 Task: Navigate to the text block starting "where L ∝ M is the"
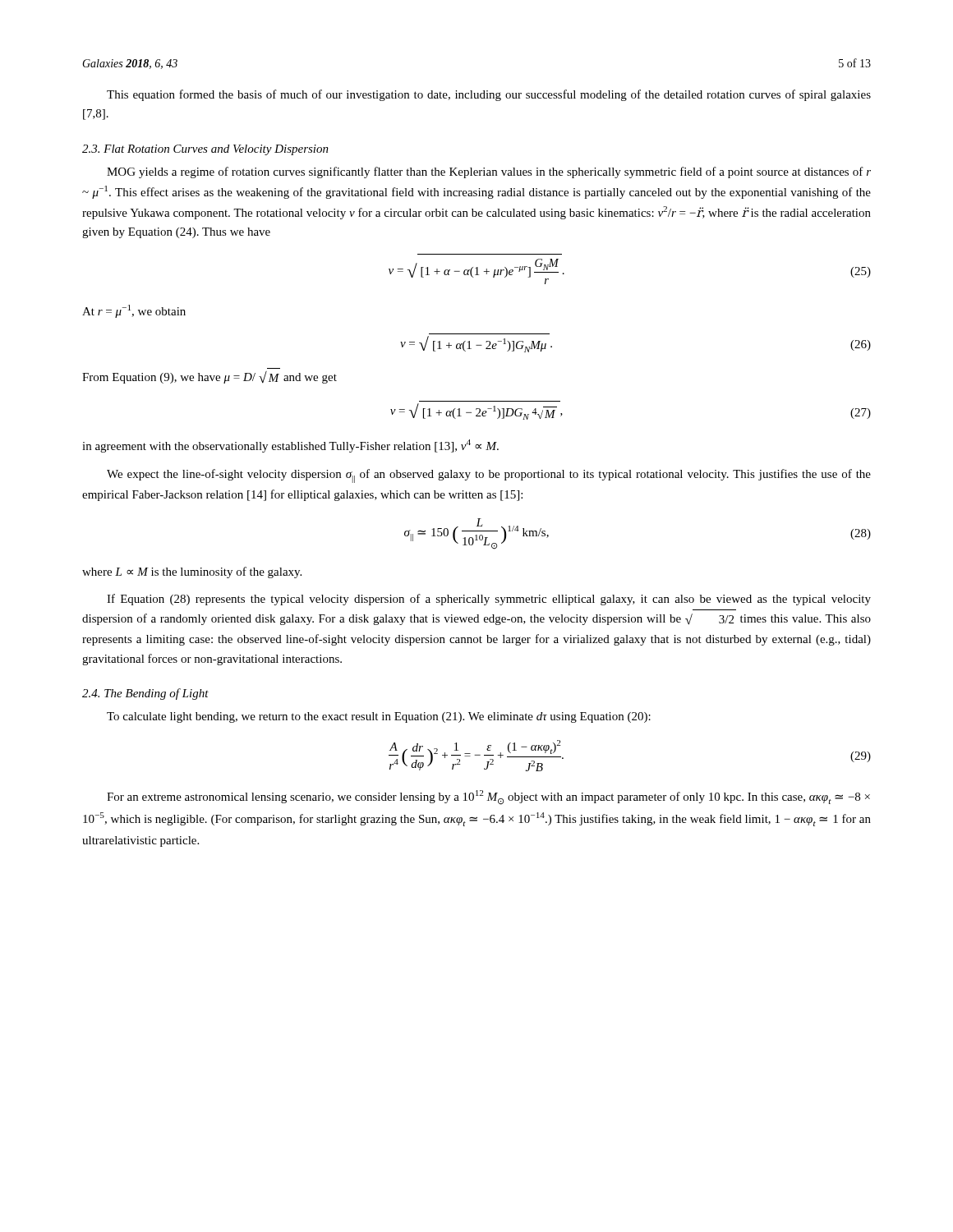(192, 572)
